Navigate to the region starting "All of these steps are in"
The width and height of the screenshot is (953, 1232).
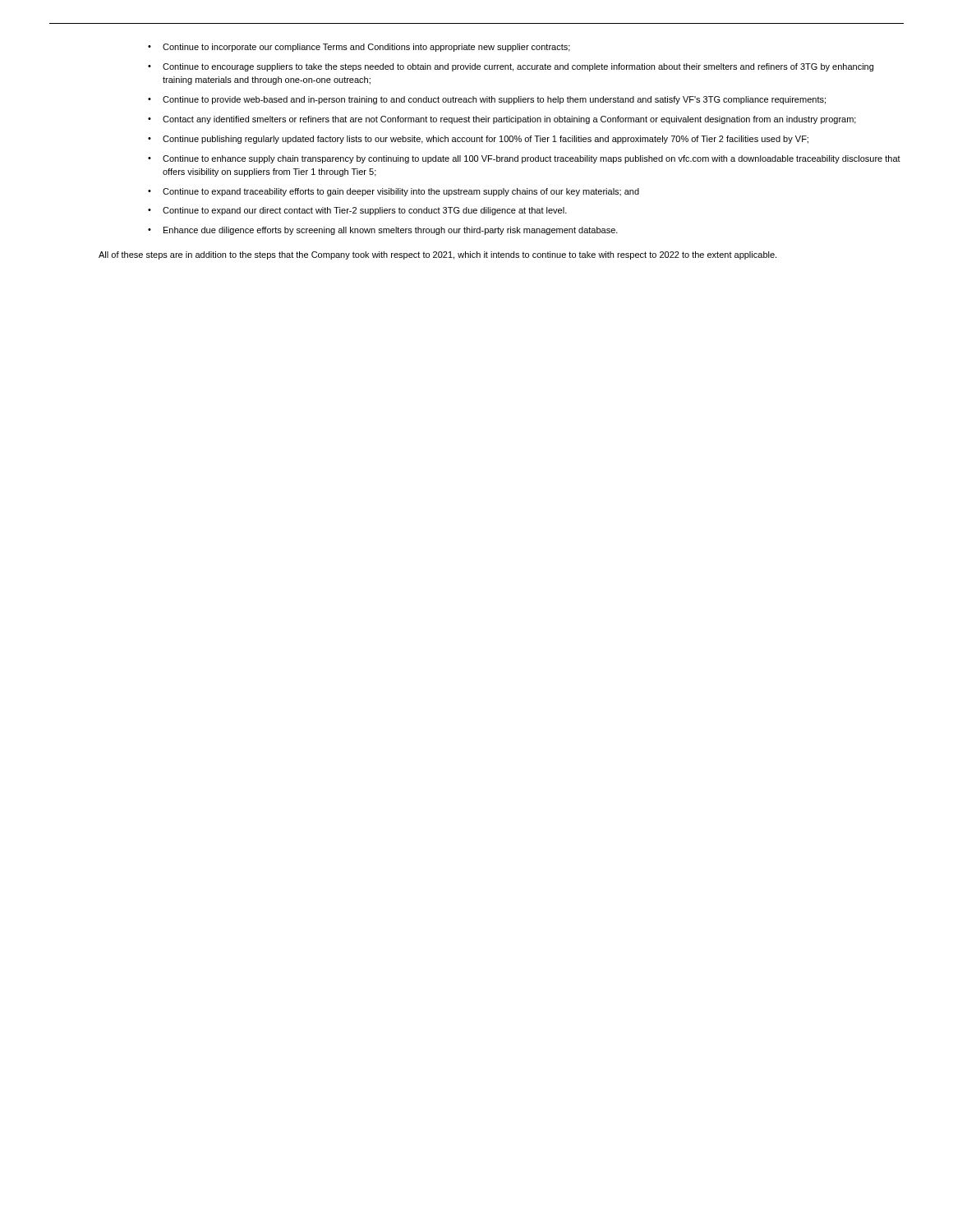438,255
